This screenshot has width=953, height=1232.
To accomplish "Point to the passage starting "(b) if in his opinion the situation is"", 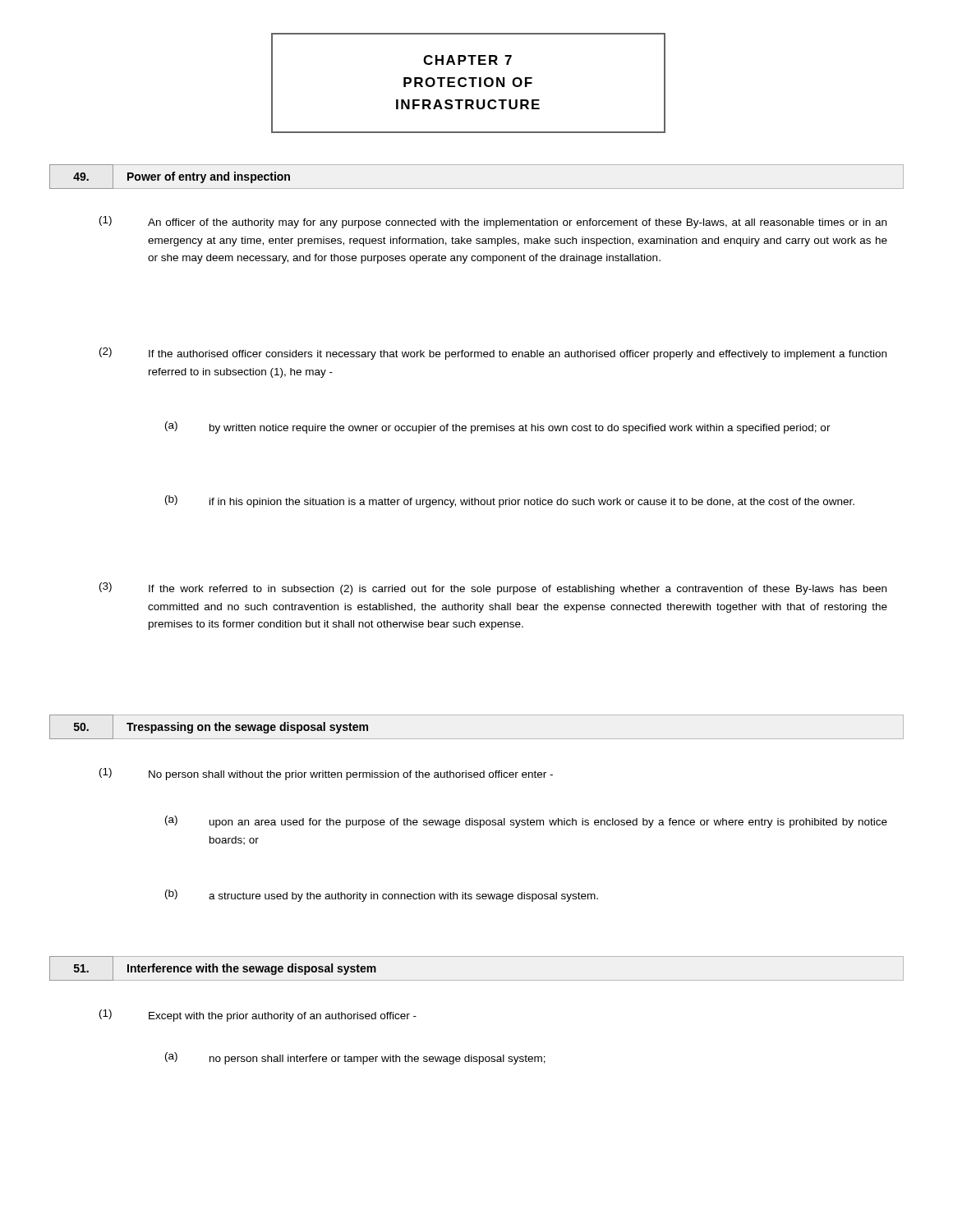I will tap(526, 502).
